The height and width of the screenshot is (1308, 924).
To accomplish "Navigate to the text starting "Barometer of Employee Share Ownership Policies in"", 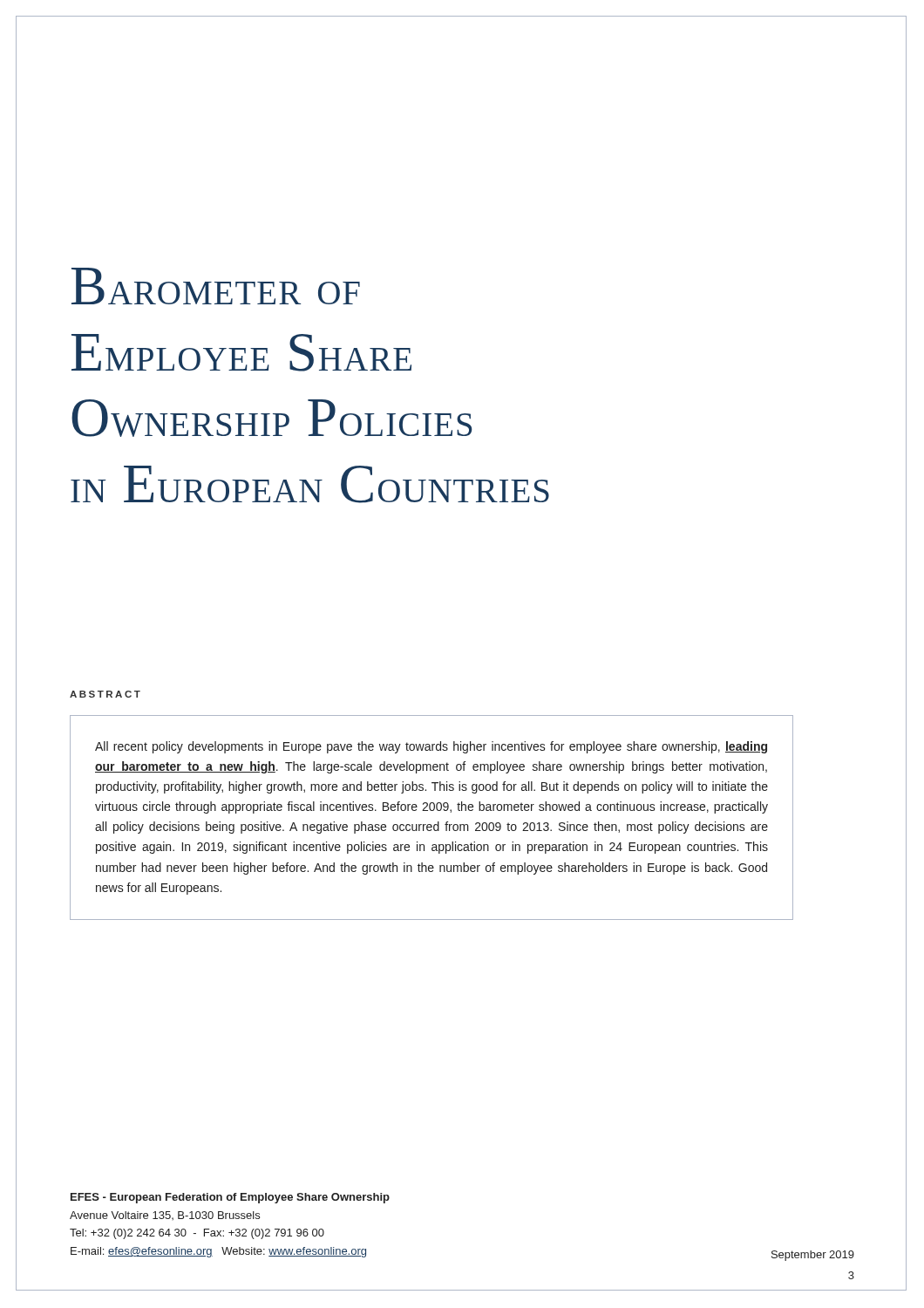I will (216, 286).
